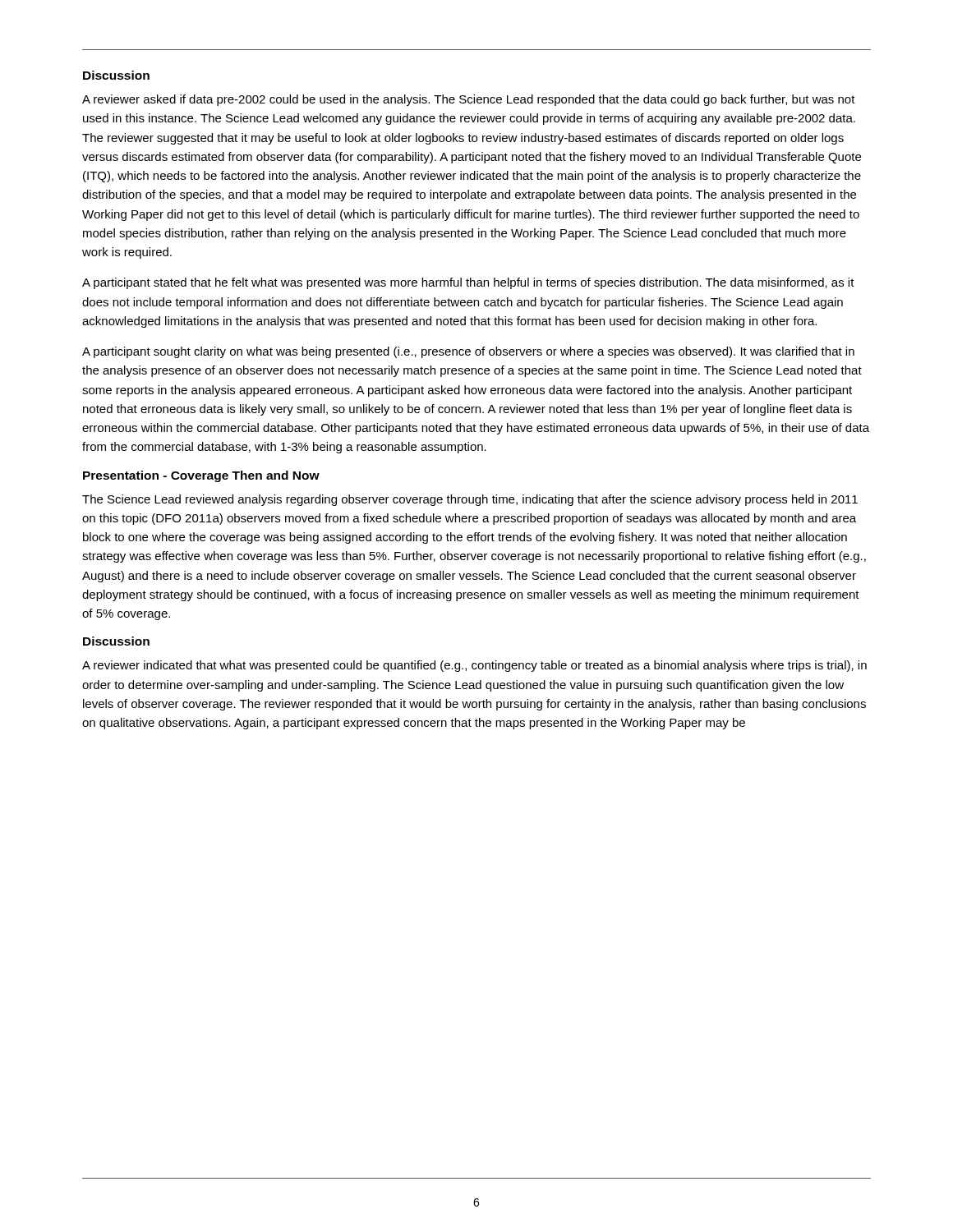Click the passage that begins "A reviewer asked if"
Viewport: 953px width, 1232px height.
click(x=472, y=175)
